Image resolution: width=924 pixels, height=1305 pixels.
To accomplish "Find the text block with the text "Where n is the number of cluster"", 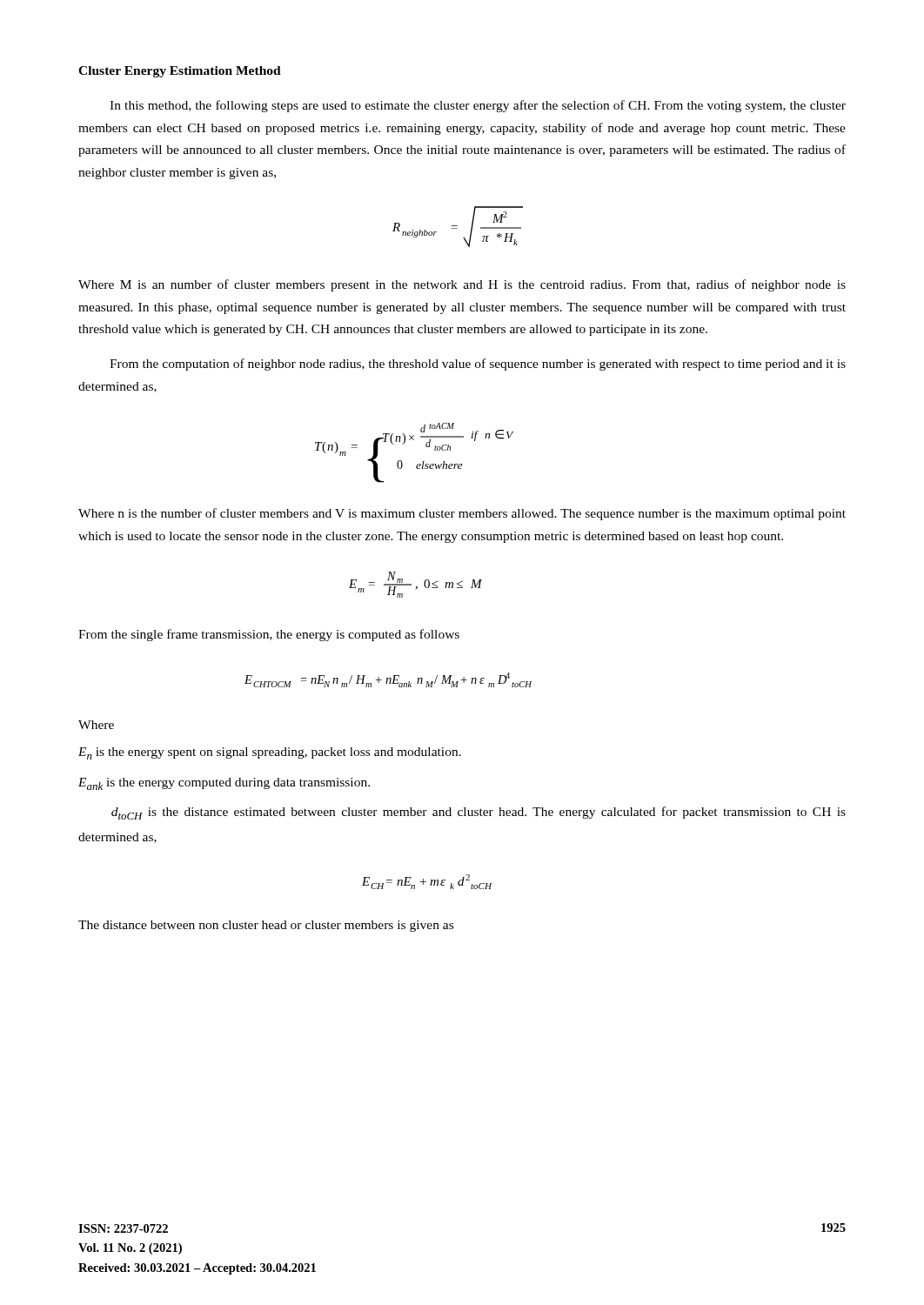I will point(462,524).
